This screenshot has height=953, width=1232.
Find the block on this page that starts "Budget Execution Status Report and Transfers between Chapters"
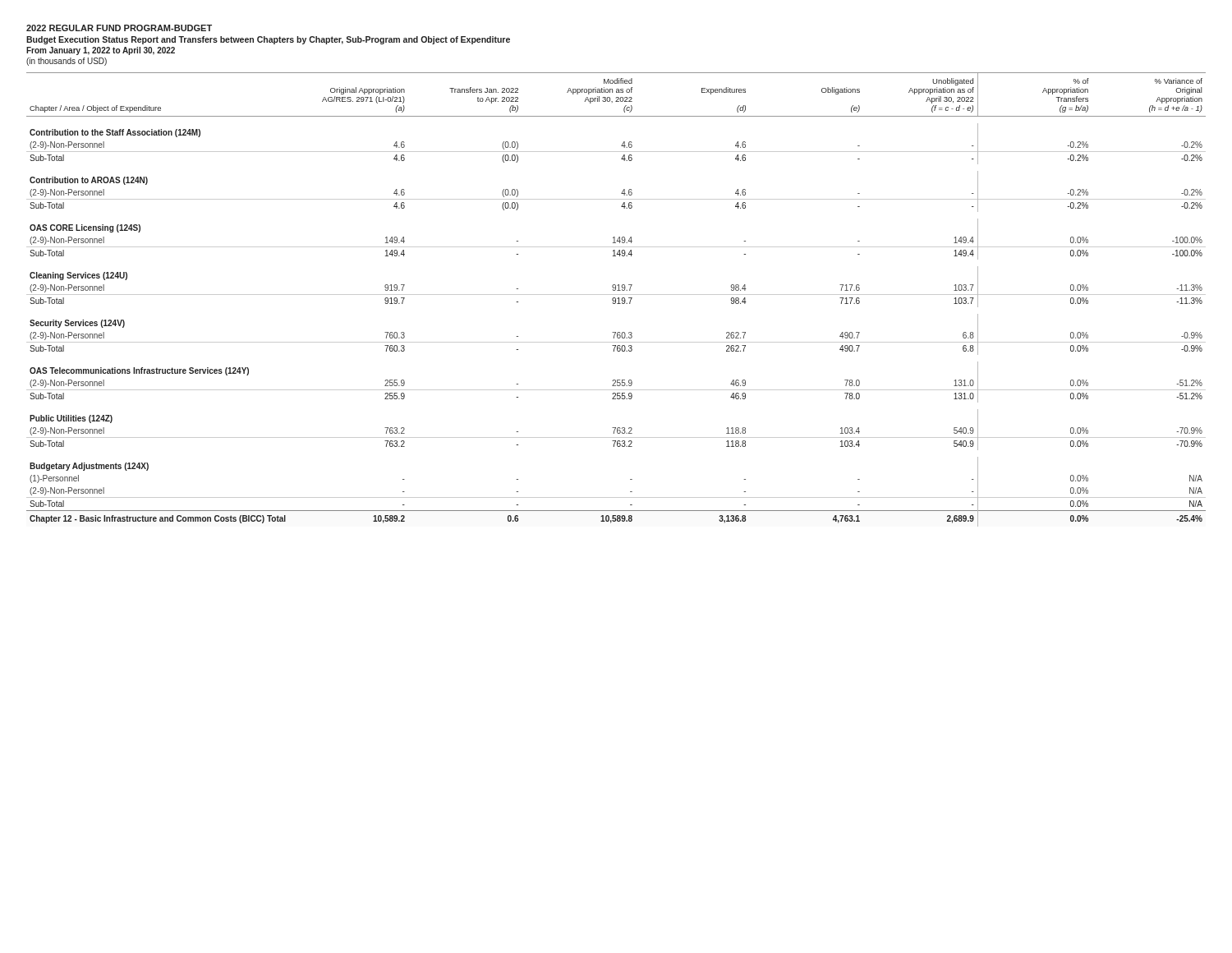pyautogui.click(x=268, y=39)
